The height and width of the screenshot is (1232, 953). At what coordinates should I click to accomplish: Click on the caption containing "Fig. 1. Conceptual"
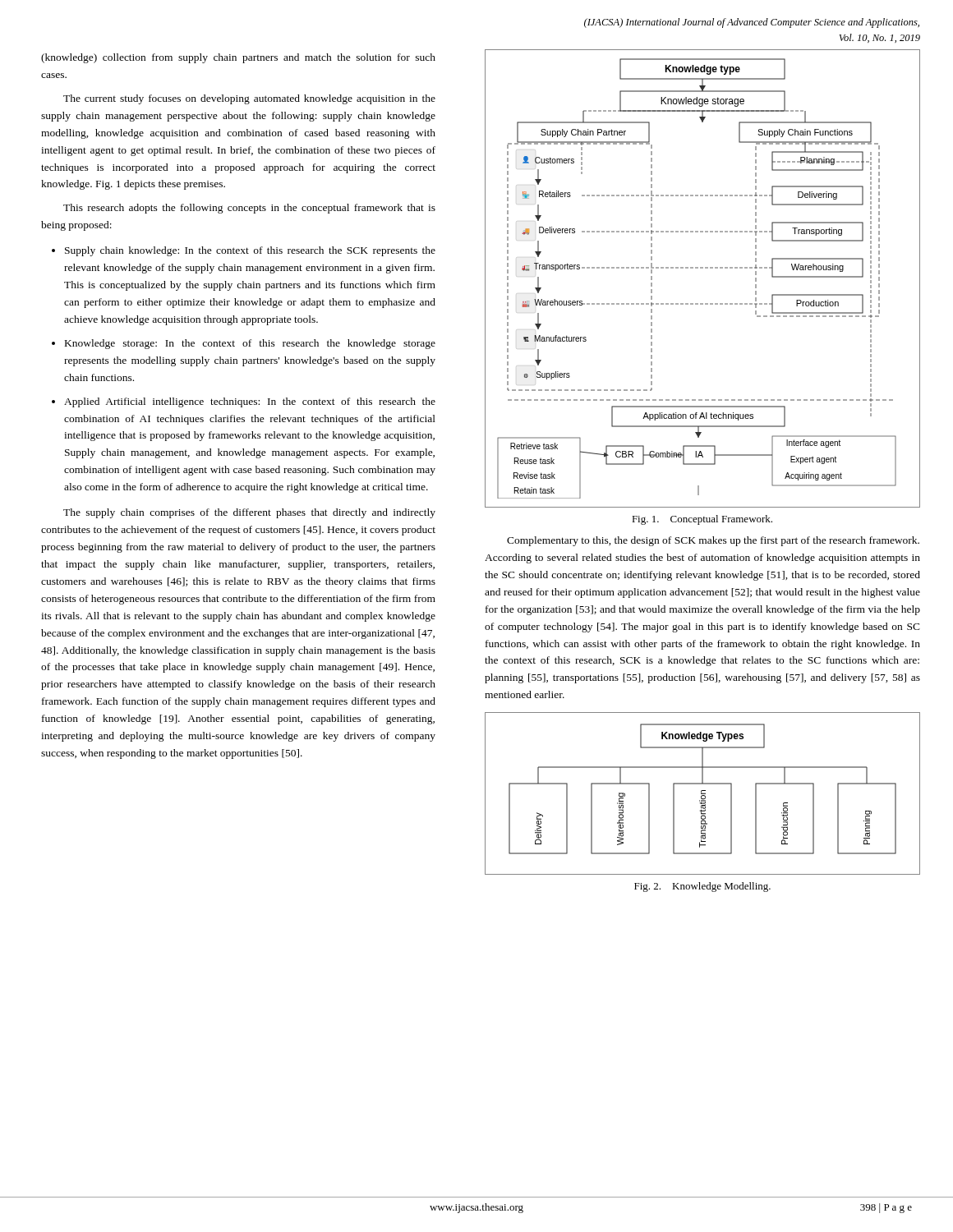click(702, 519)
